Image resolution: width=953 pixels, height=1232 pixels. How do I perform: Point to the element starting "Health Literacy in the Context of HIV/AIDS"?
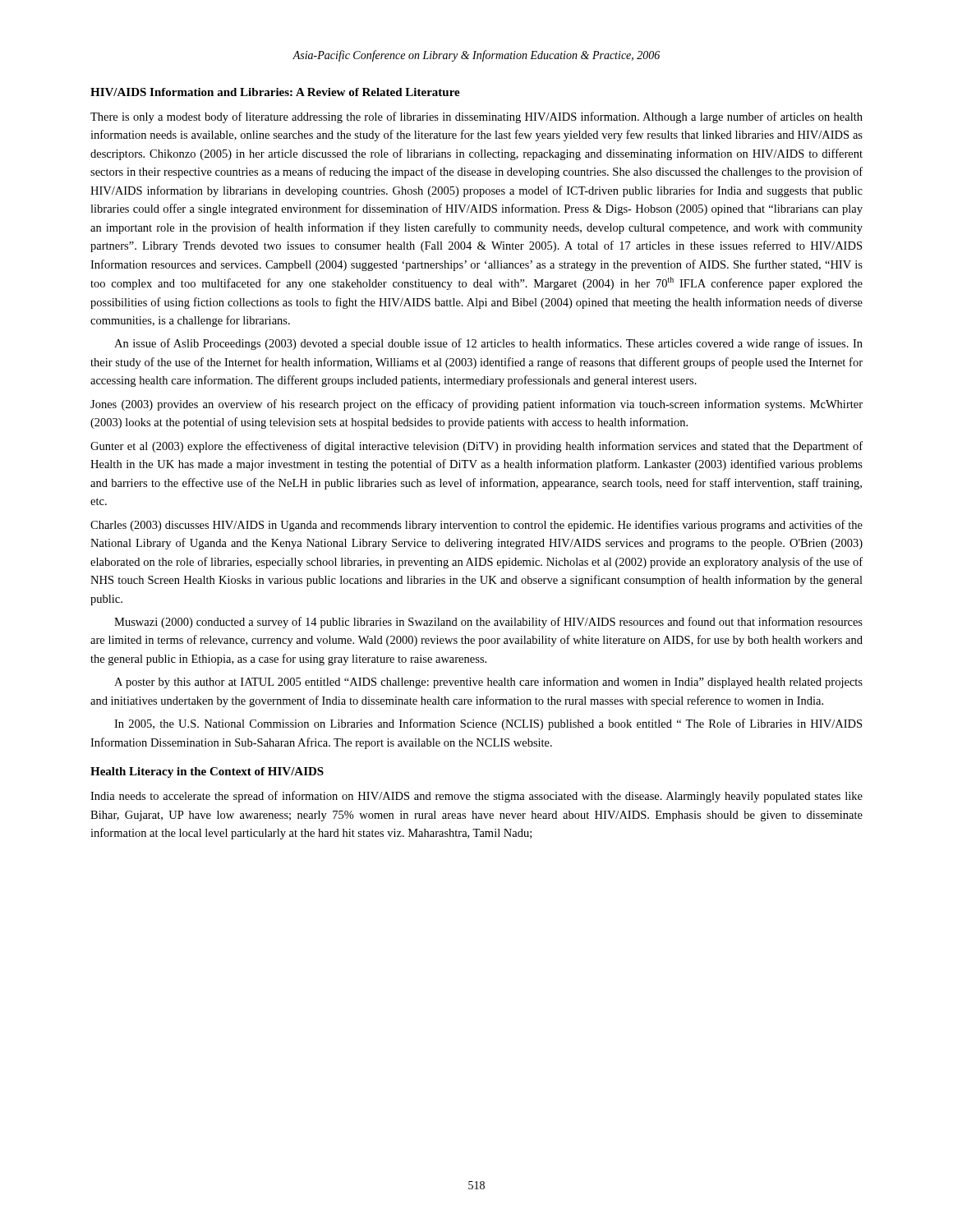coord(207,771)
